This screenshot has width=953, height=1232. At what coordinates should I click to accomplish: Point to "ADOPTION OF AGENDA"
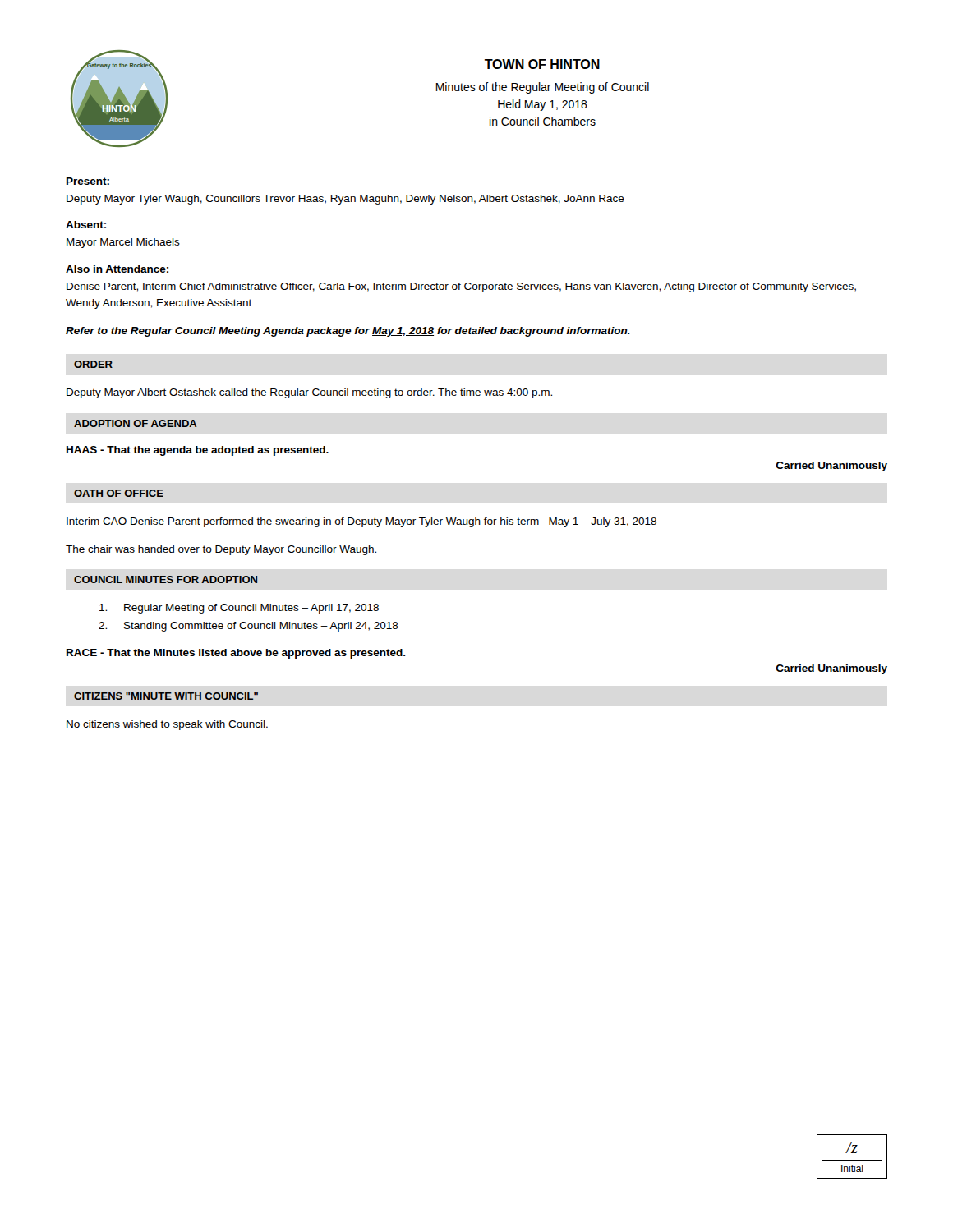[x=135, y=423]
